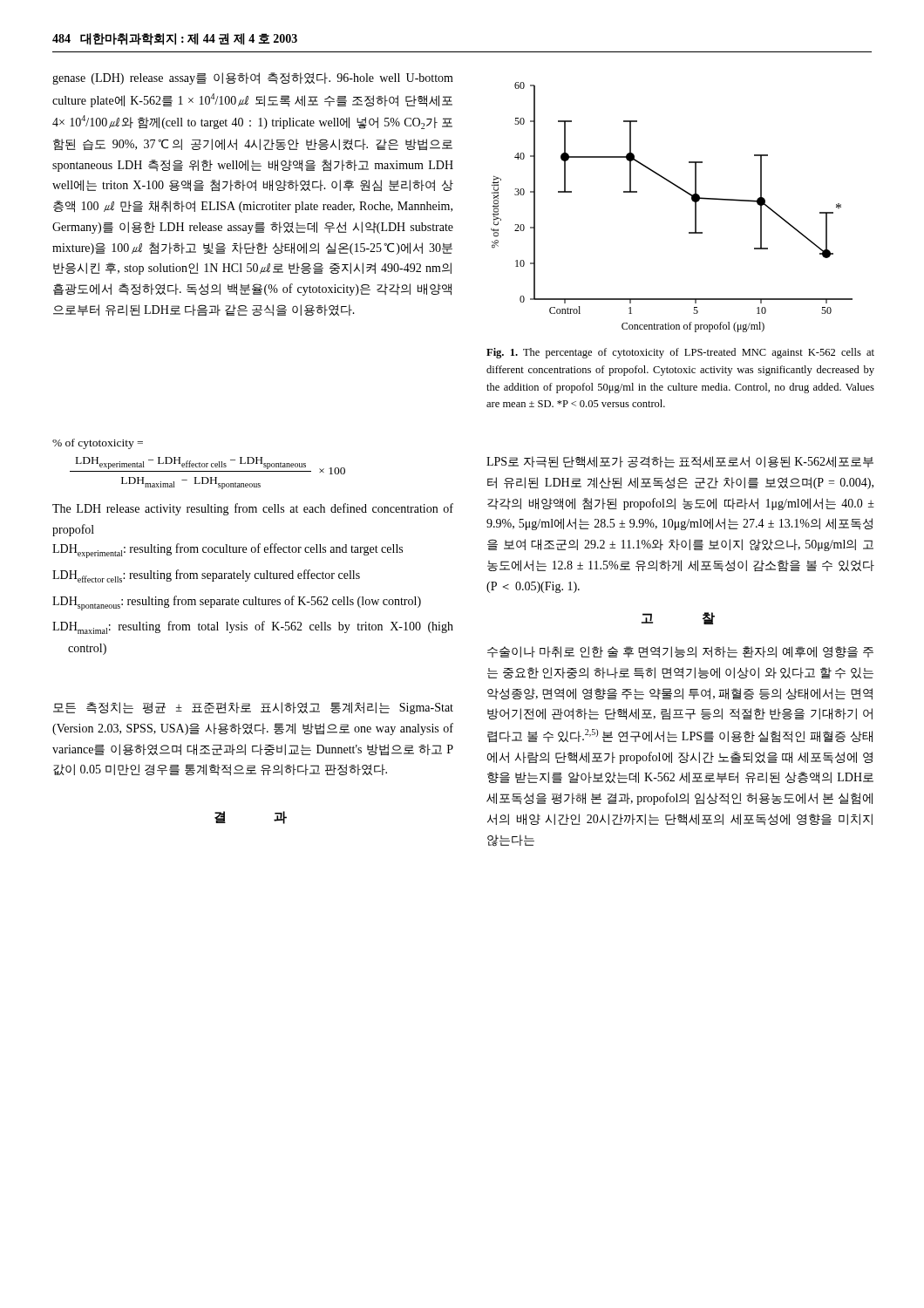Locate the section header with the text "고 찰"
Viewport: 924px width, 1308px height.
(708, 618)
